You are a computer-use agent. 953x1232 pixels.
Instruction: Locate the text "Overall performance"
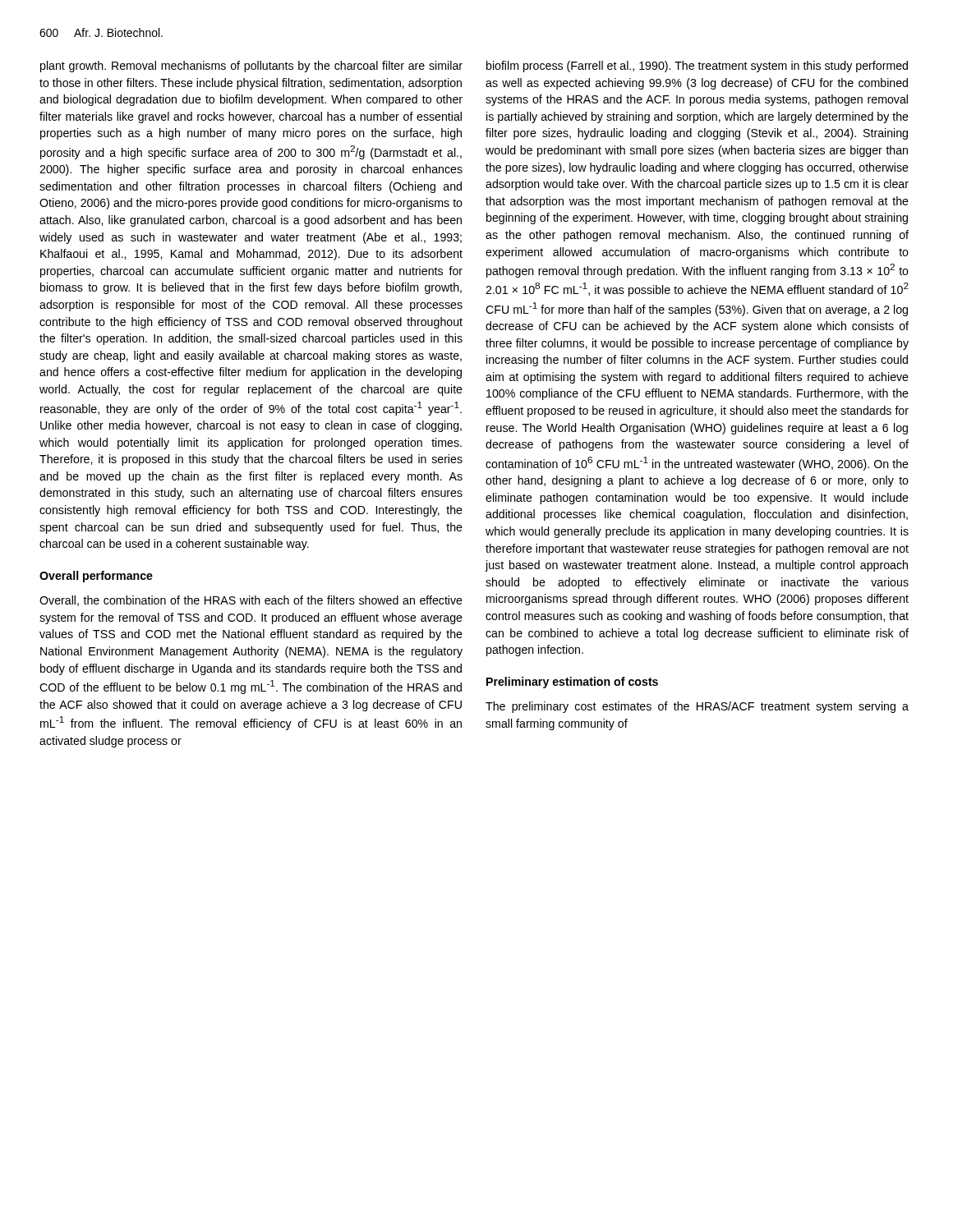[96, 576]
